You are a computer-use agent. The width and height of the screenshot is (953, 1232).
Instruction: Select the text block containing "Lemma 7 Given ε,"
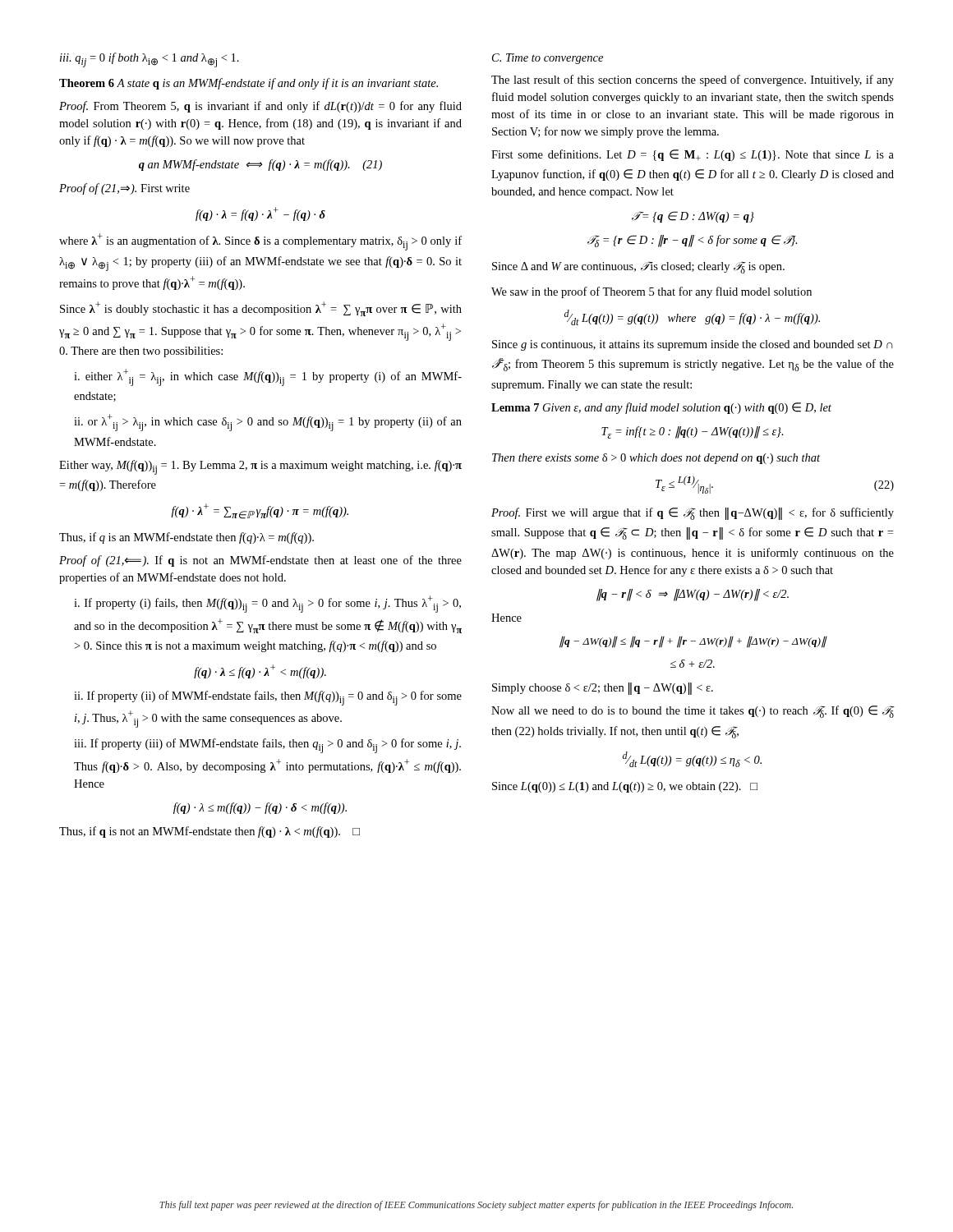[x=693, y=408]
